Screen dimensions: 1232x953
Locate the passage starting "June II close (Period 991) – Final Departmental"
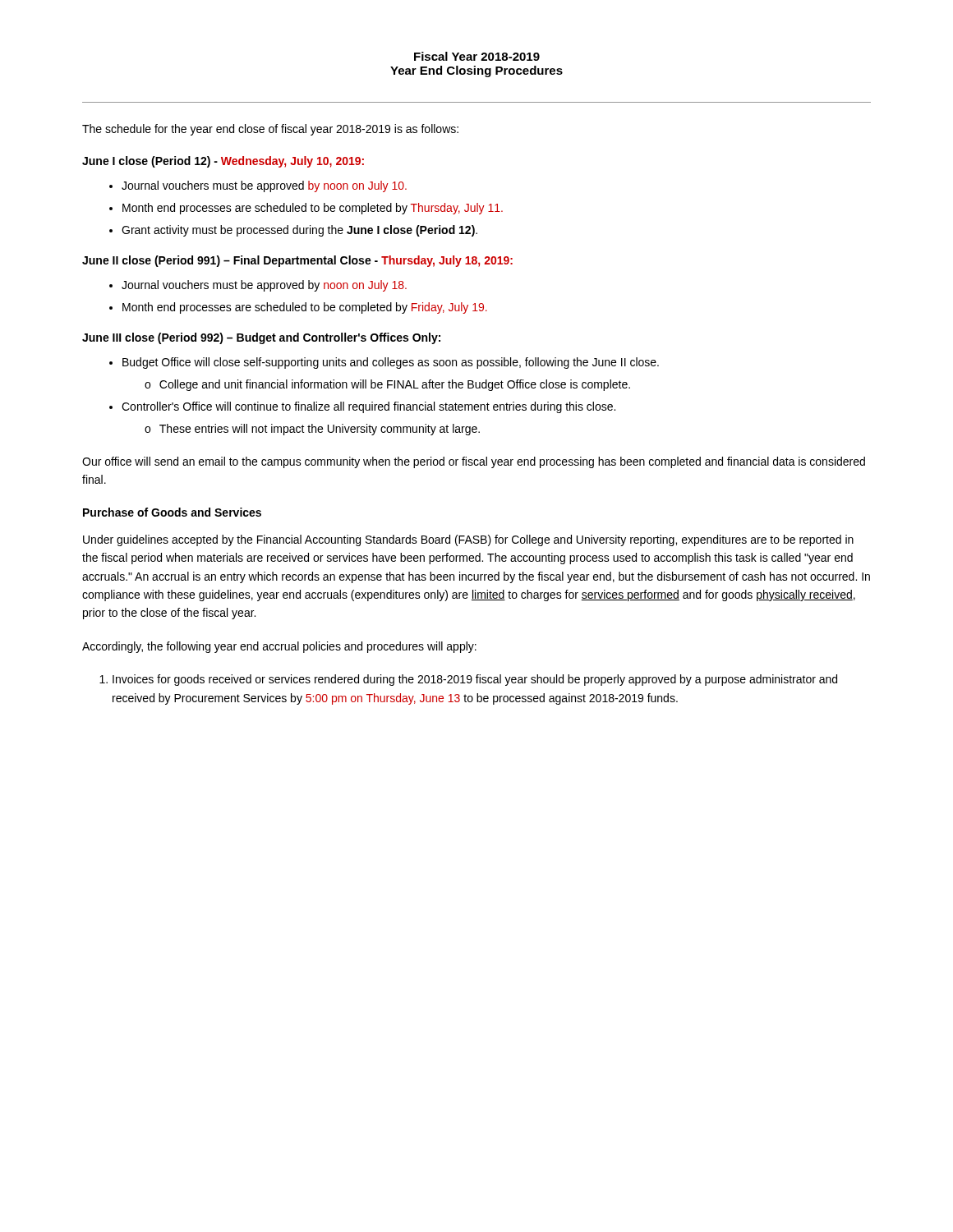(298, 260)
